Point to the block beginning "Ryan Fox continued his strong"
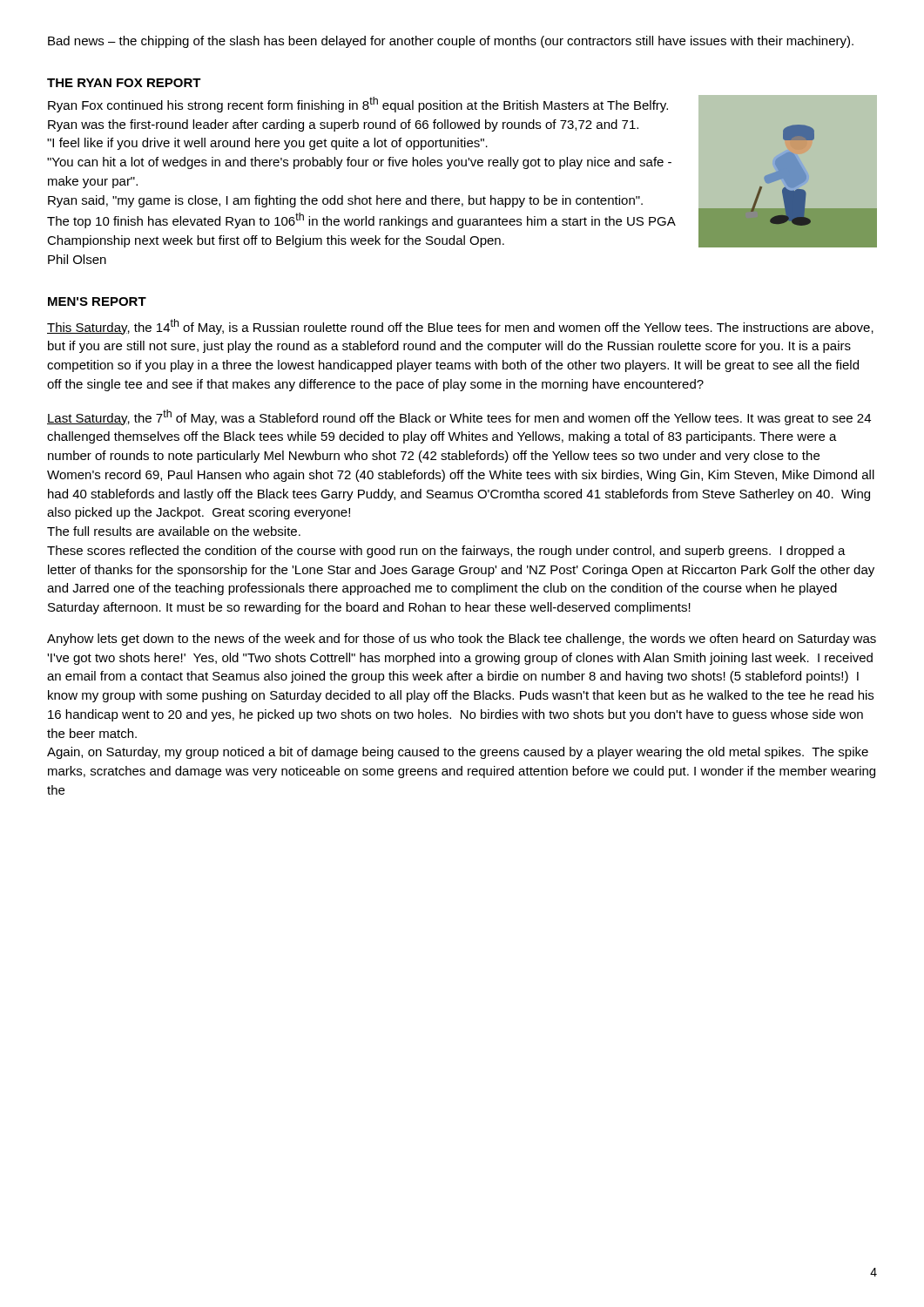 point(358,105)
